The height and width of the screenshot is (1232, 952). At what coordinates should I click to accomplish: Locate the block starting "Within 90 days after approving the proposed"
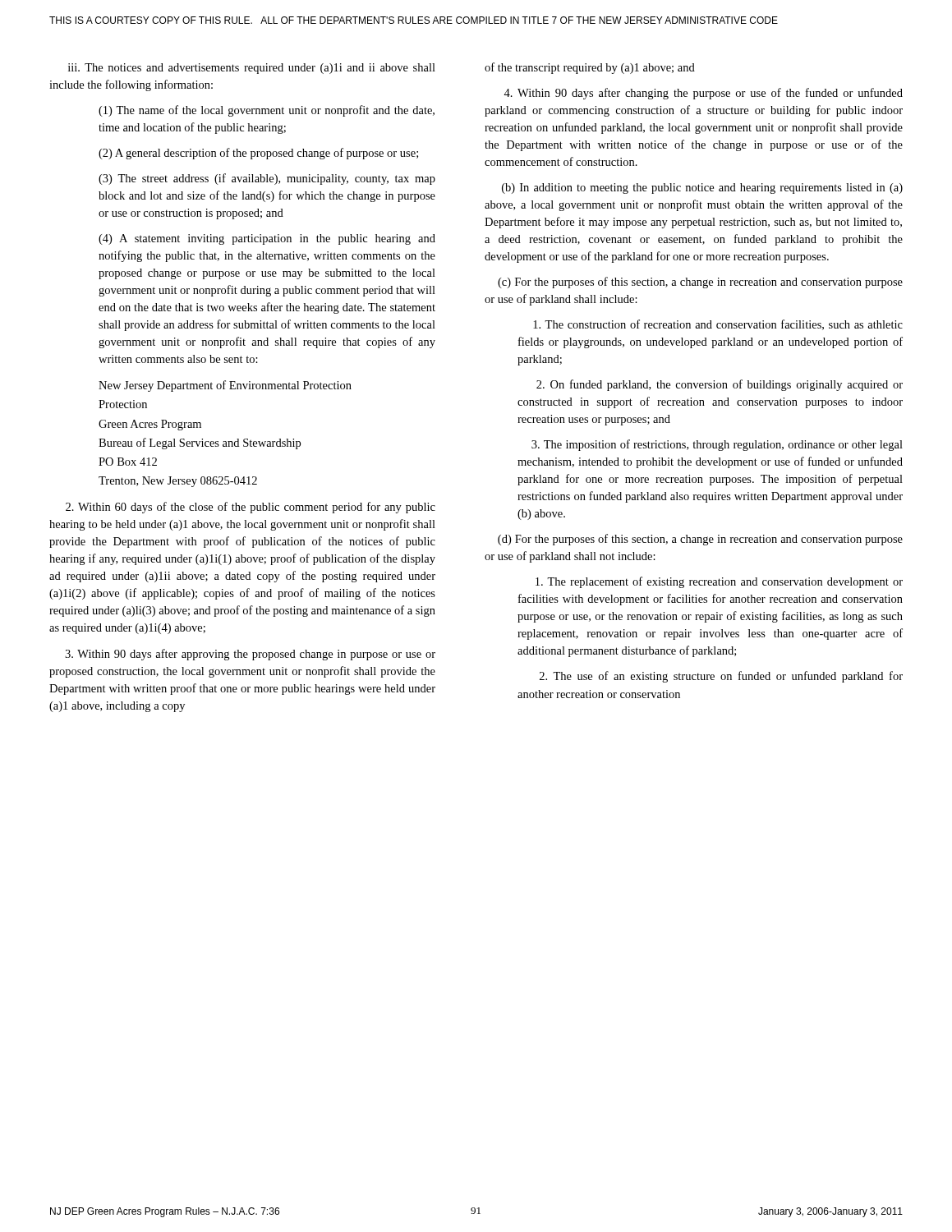click(242, 679)
